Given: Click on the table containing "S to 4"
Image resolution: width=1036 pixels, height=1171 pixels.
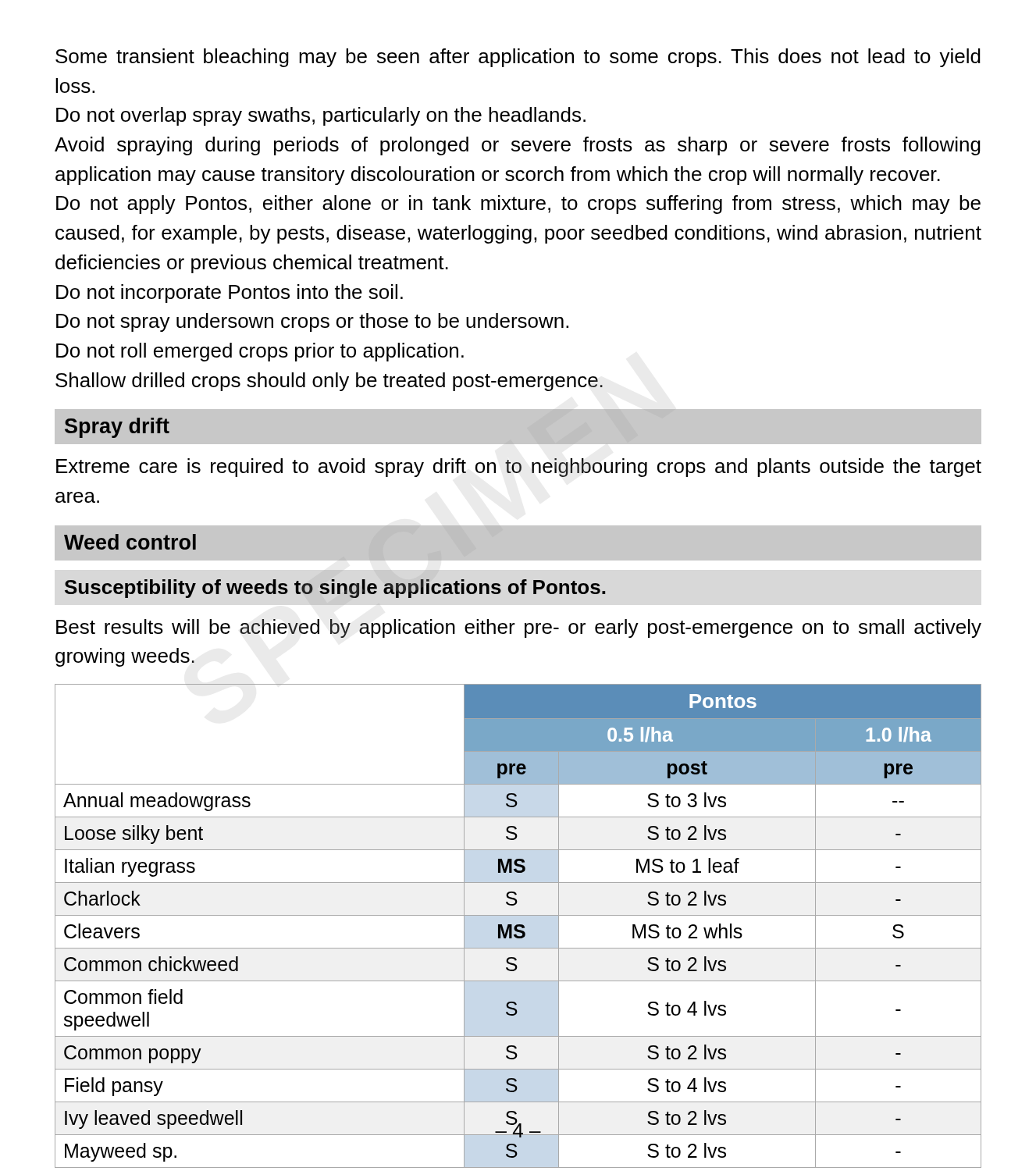Looking at the screenshot, I should (518, 926).
